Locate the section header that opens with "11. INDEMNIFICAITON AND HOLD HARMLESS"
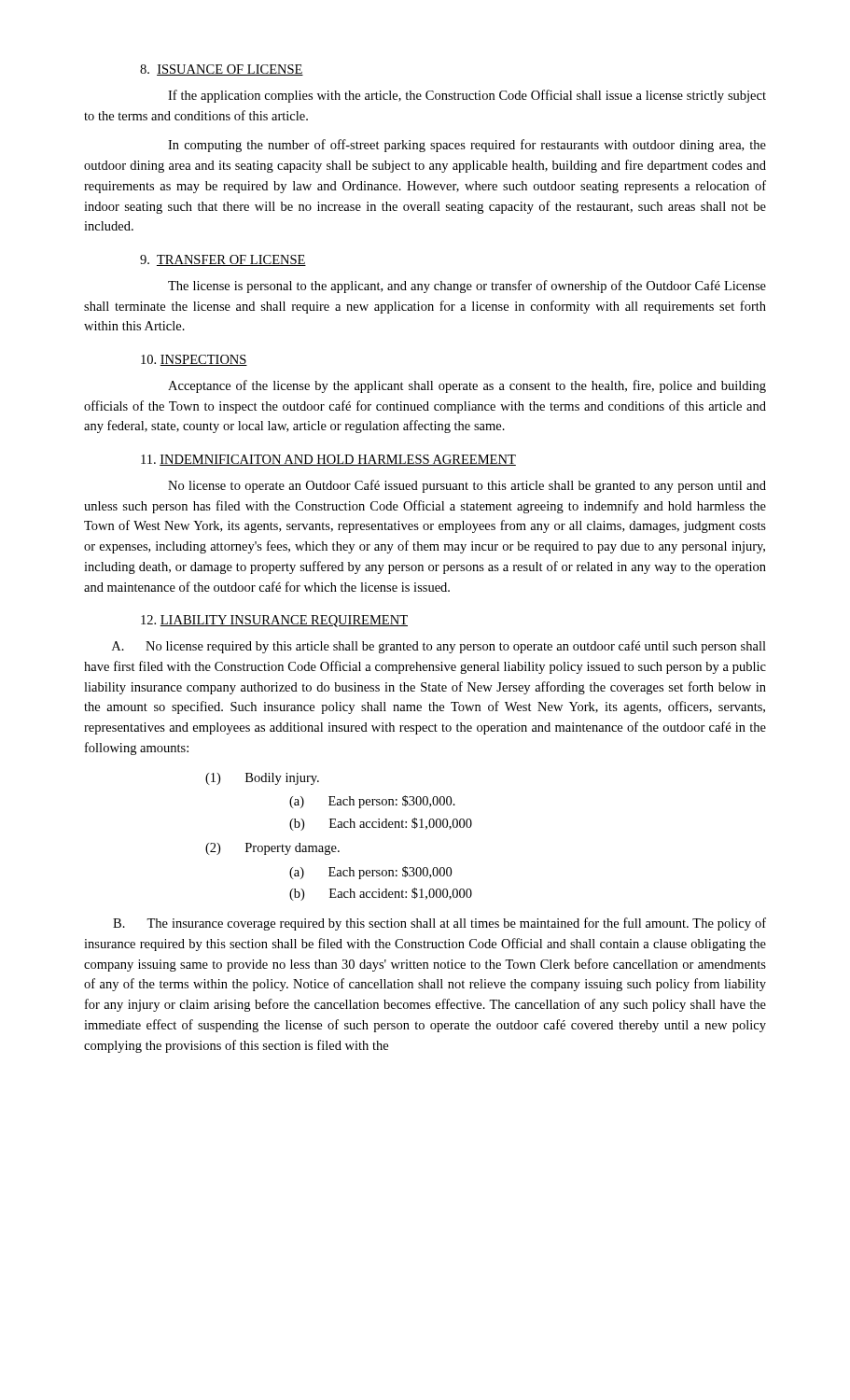850x1400 pixels. point(328,459)
